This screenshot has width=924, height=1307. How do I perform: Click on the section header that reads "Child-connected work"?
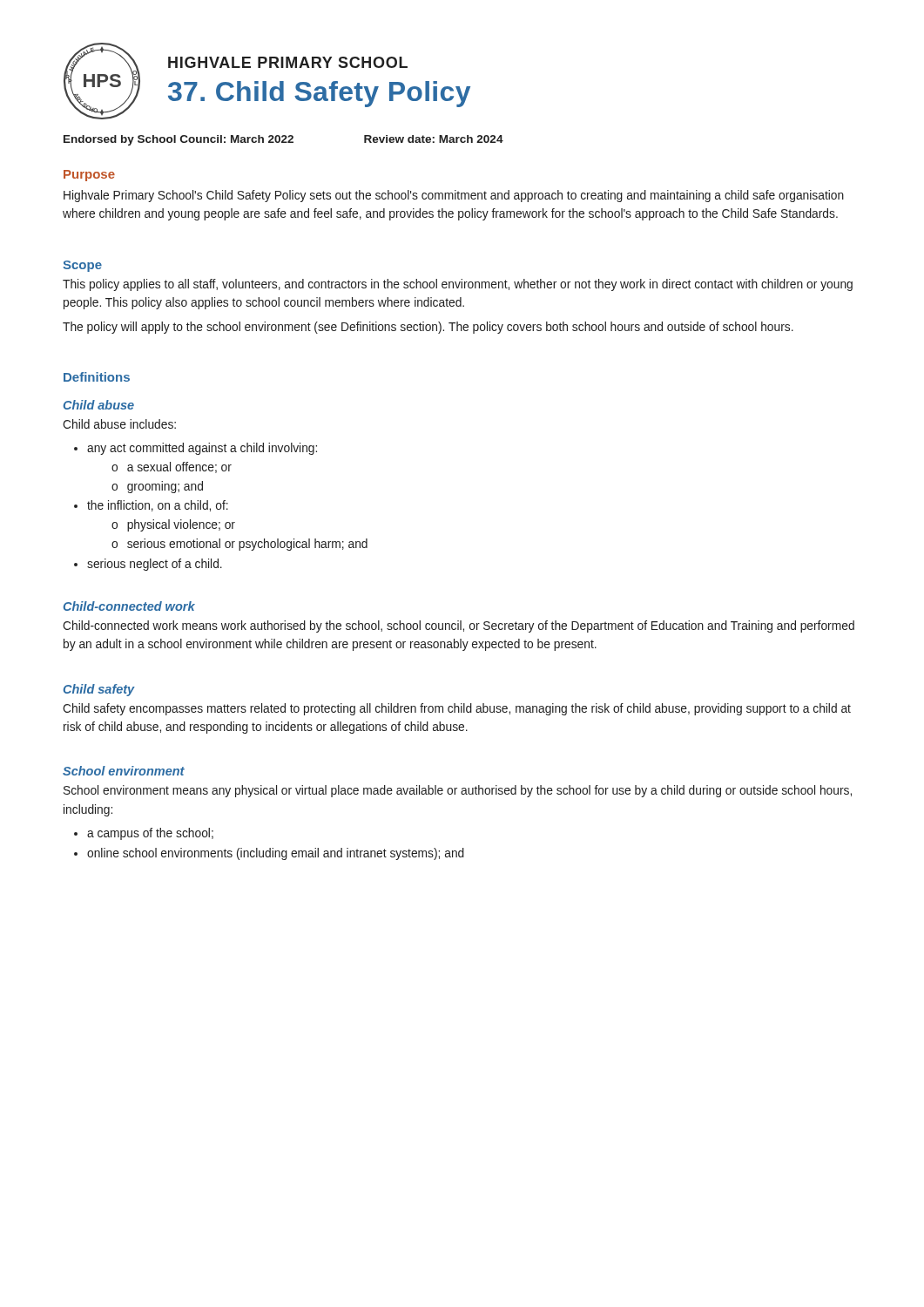[129, 606]
